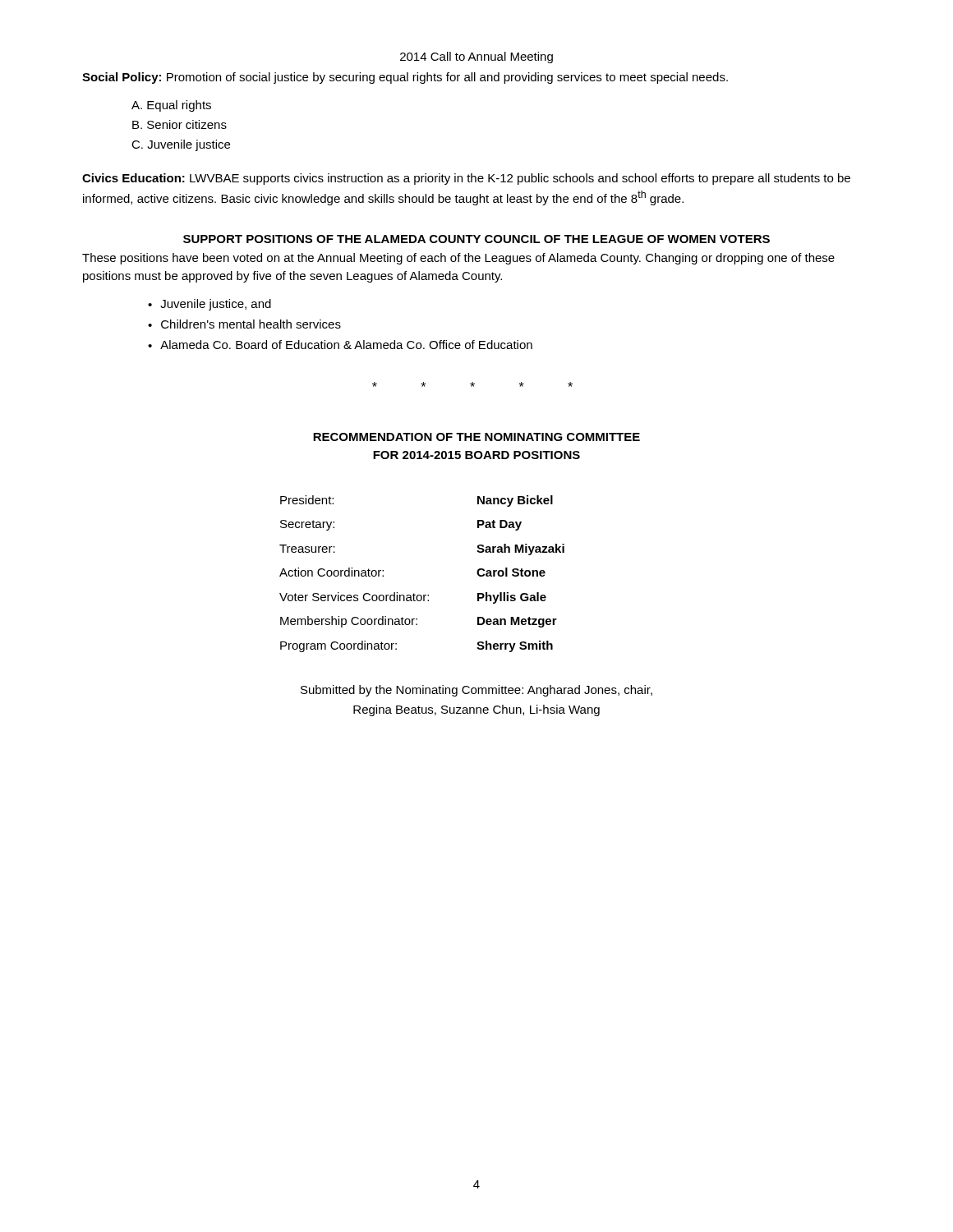Find the section header on this page that starts "SUPPORT POSITIONS OF THE ALAMEDA COUNTY COUNCIL"
The image size is (953, 1232).
[x=476, y=238]
